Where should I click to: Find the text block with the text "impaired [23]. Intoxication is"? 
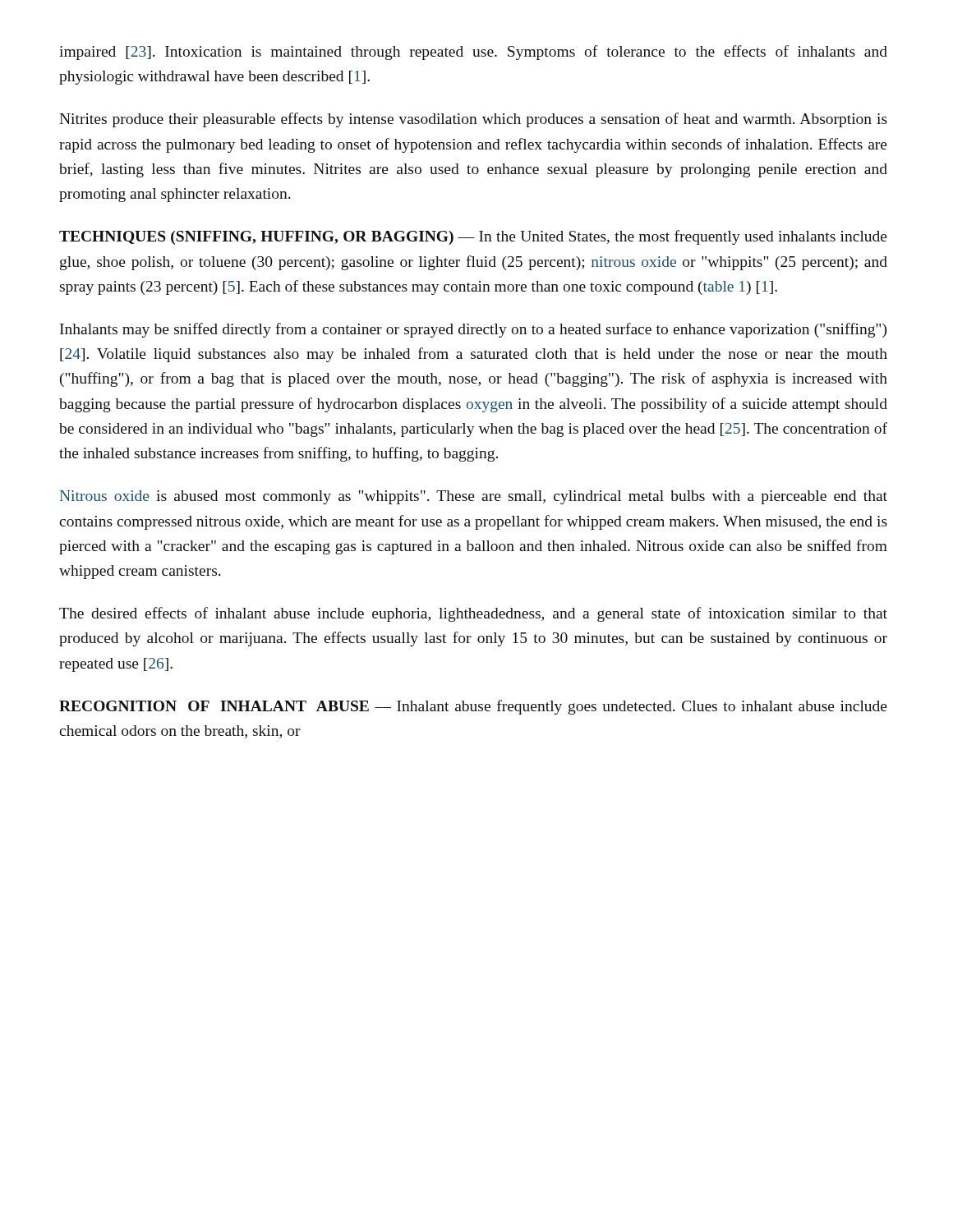tap(473, 64)
